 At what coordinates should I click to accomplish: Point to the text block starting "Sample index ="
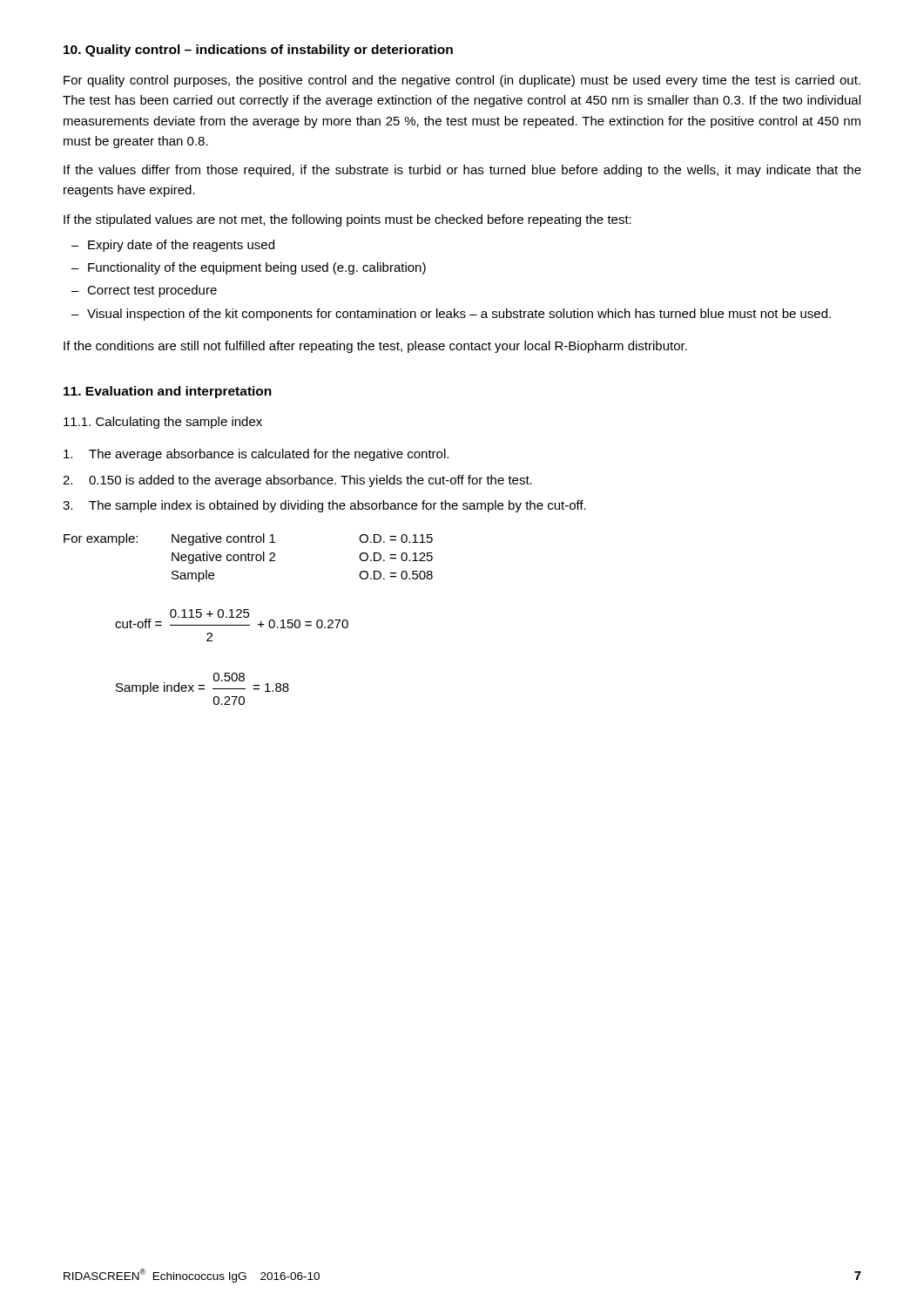click(202, 689)
